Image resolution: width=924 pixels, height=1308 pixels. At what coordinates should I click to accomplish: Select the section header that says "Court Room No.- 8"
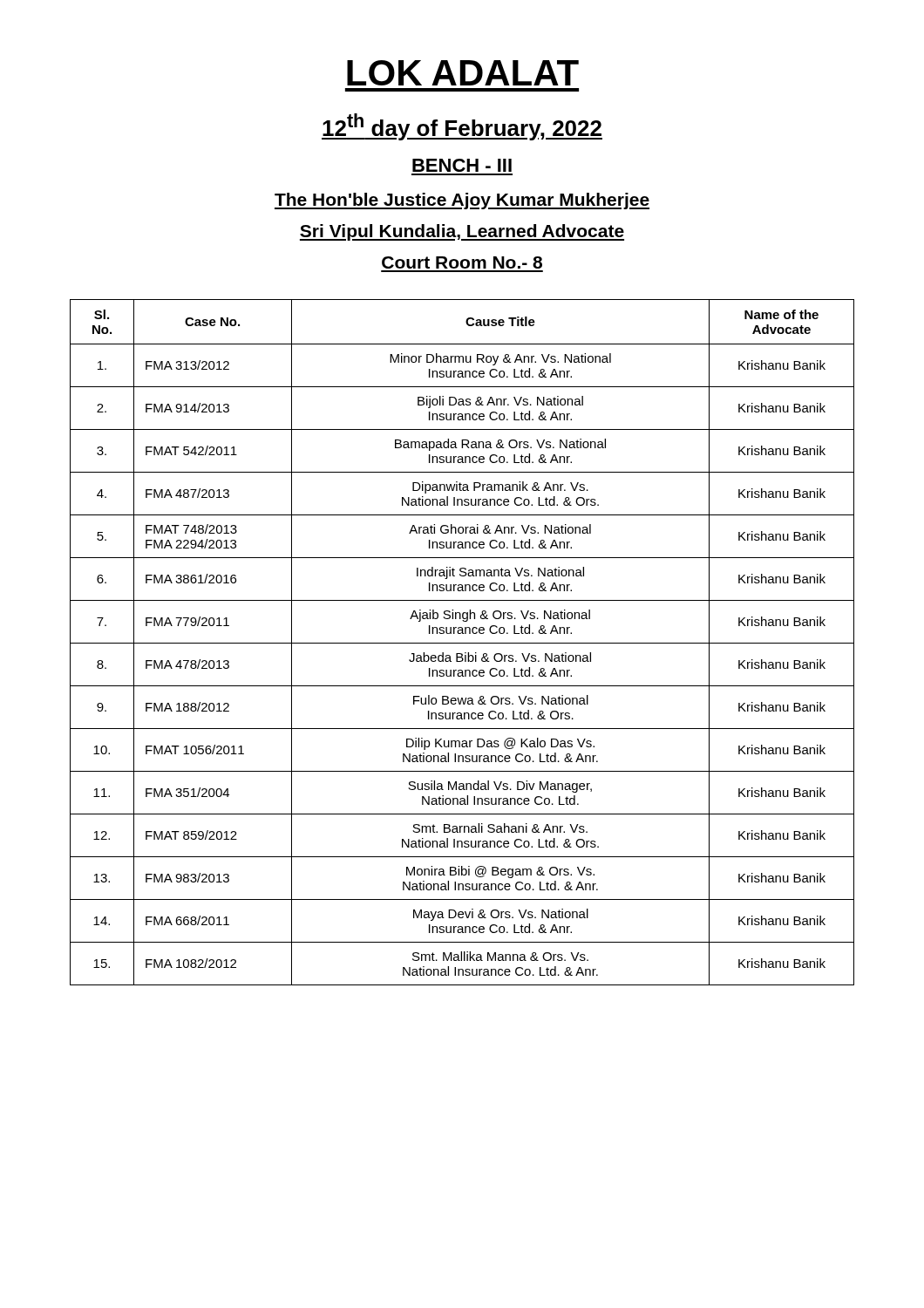(462, 262)
